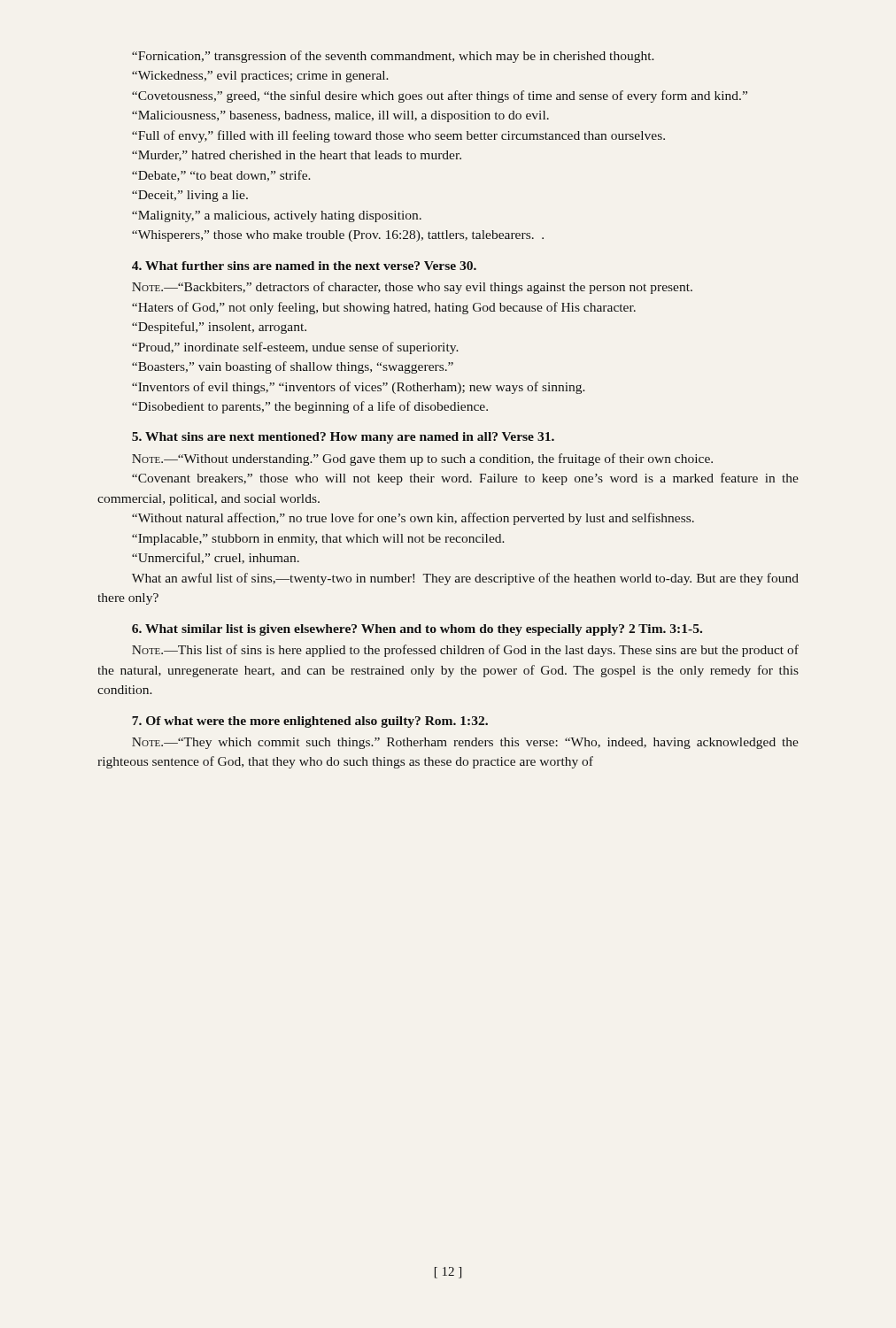
Task: Select the text block that says "Note.—“Without understanding.” God gave them"
Action: coord(448,528)
